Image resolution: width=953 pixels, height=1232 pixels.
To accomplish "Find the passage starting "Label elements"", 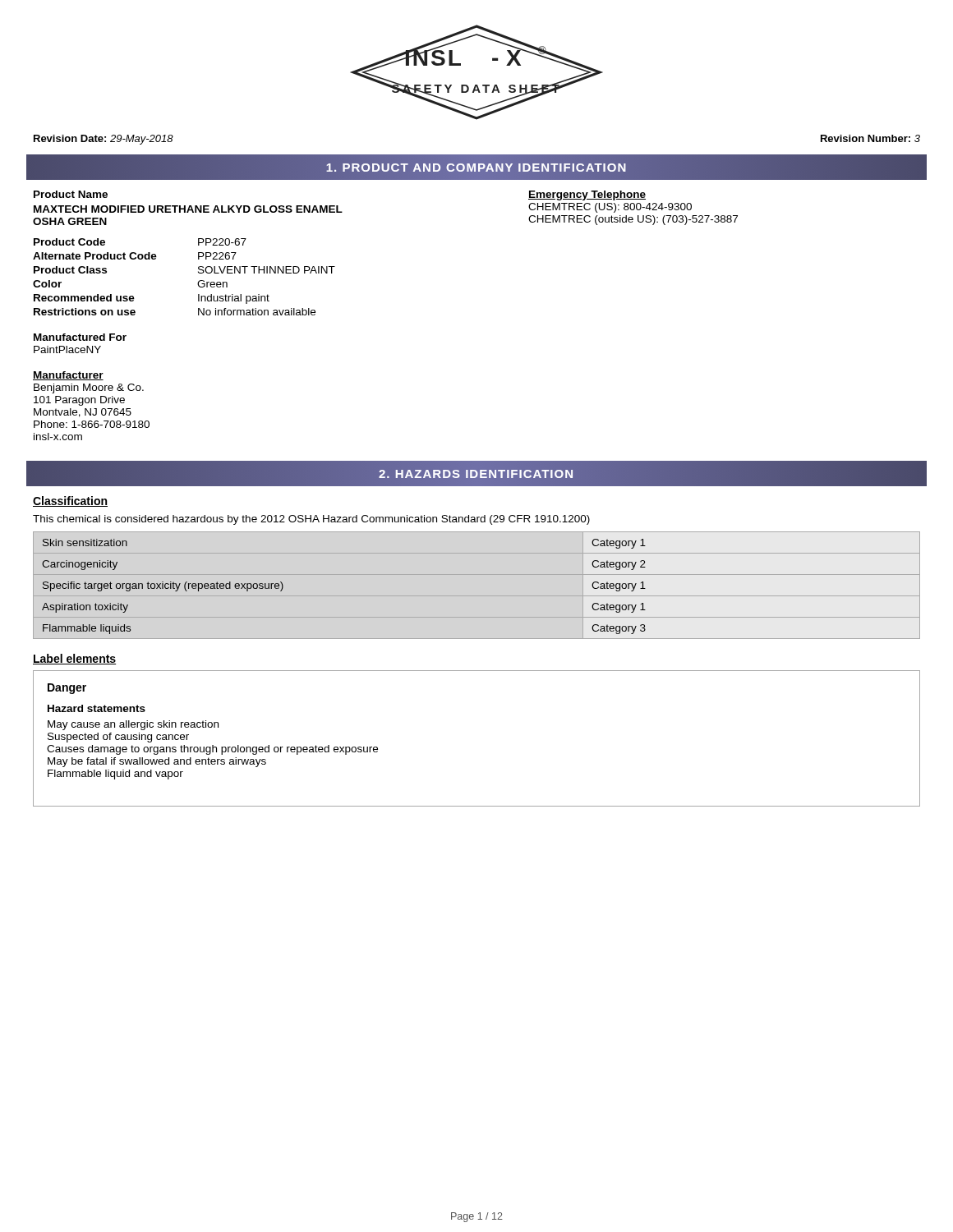I will click(74, 659).
